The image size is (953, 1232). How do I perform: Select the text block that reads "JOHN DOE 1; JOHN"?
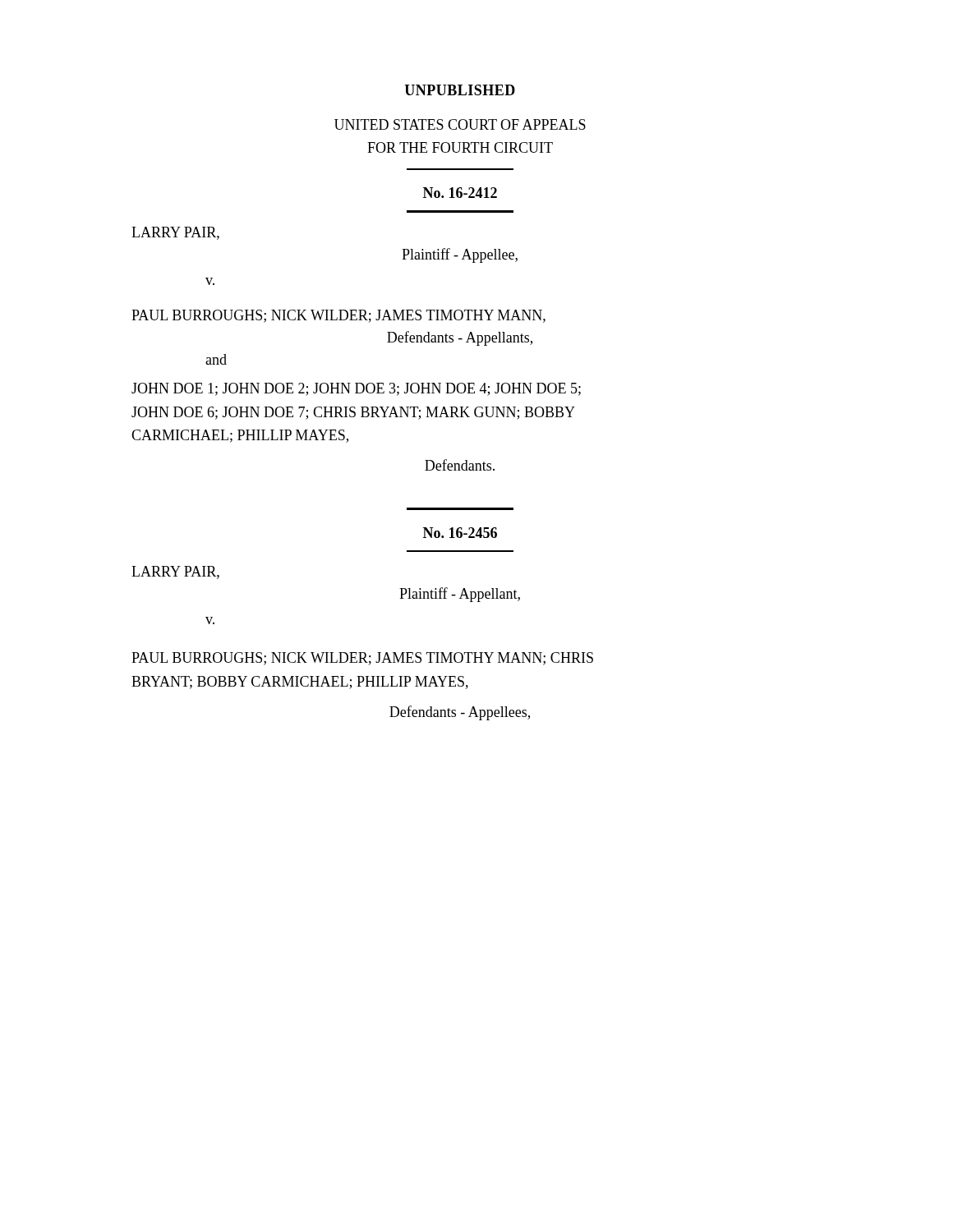click(x=357, y=412)
